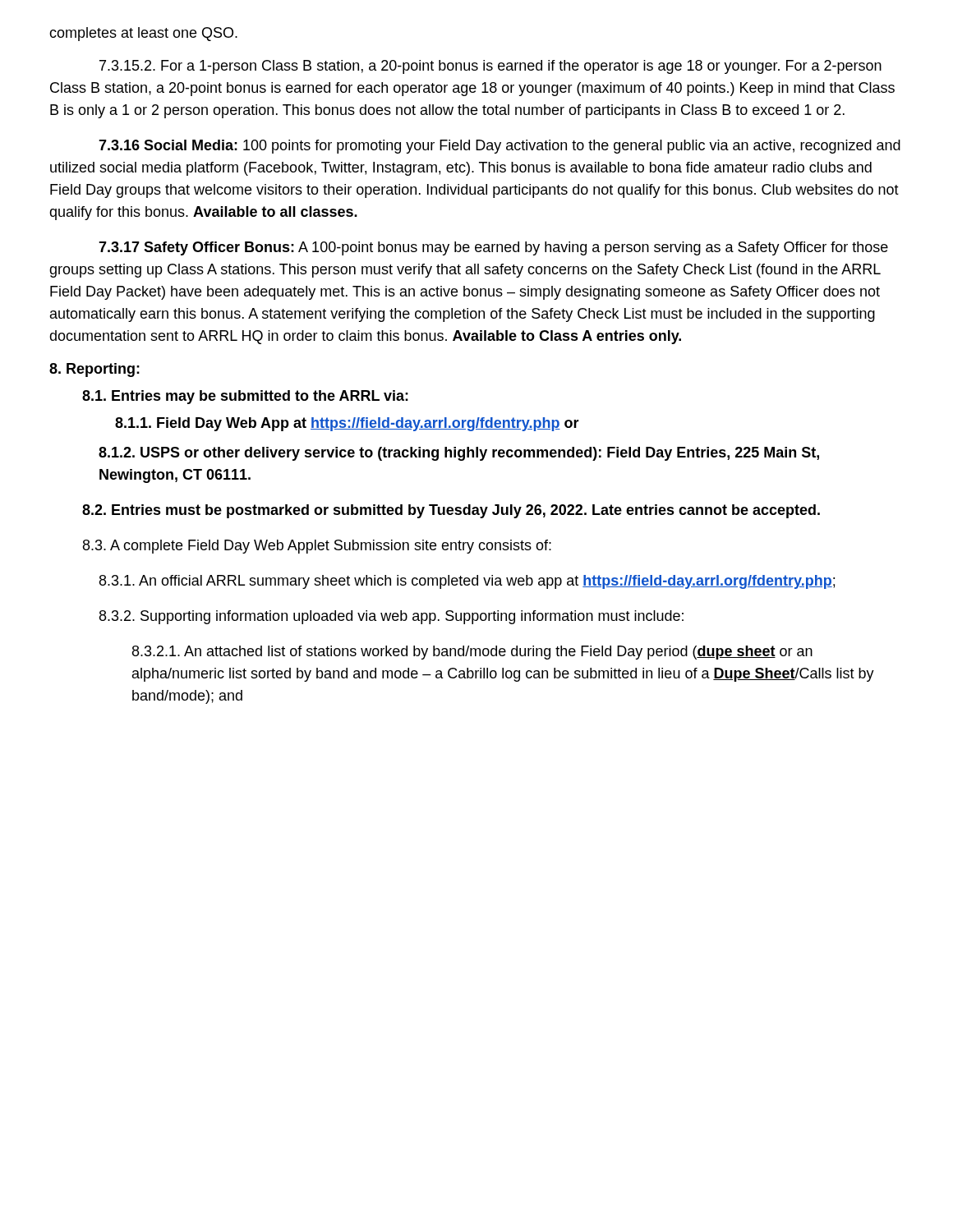This screenshot has width=953, height=1232.
Task: Select the text block that reads "3.15.2. For a 1-person"
Action: (472, 87)
